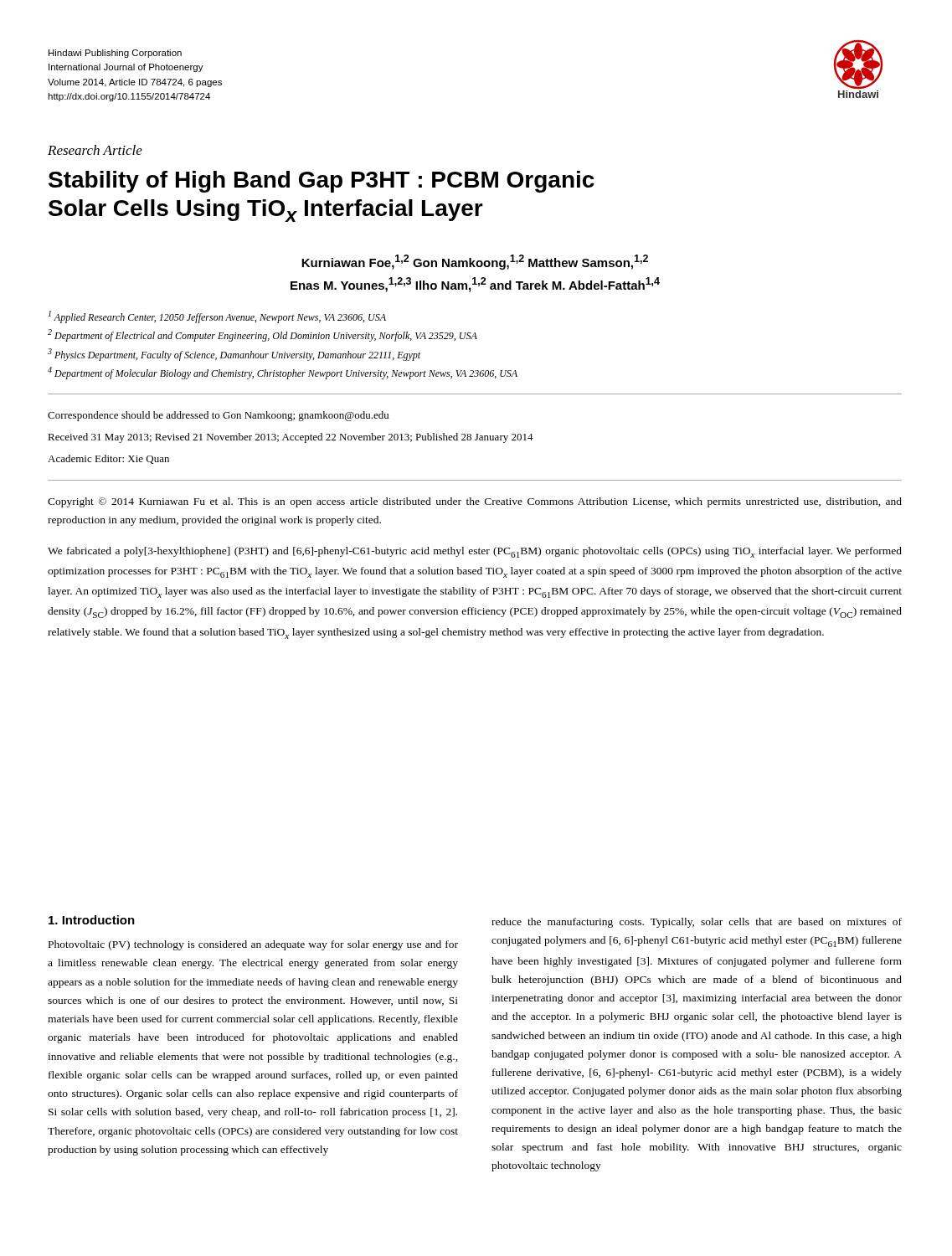Locate the element starting "Stability of High Band Gap P3HT :"
Screen dimensions: 1256x952
pos(321,196)
